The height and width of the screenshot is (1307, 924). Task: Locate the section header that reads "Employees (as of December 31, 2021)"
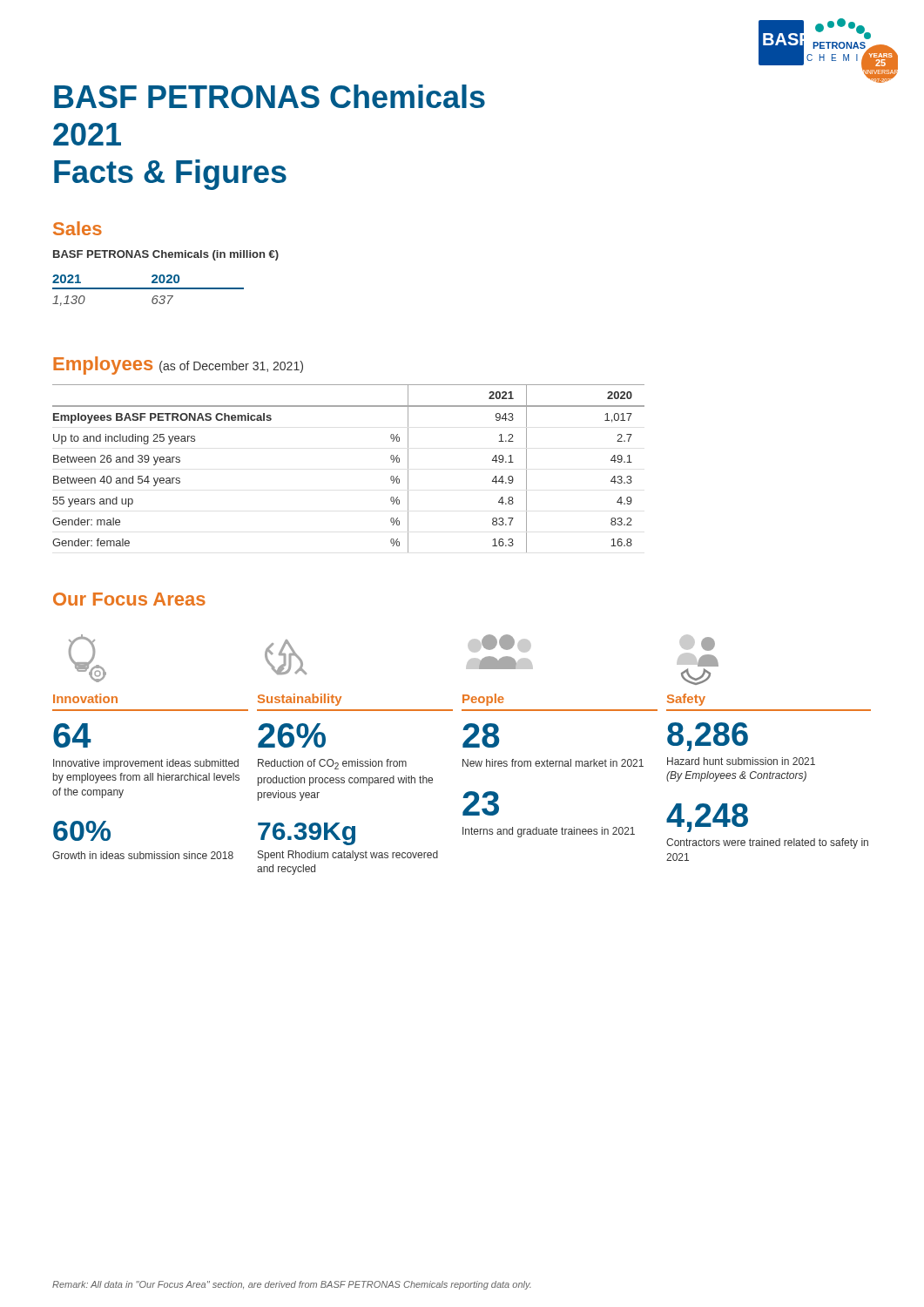178,363
